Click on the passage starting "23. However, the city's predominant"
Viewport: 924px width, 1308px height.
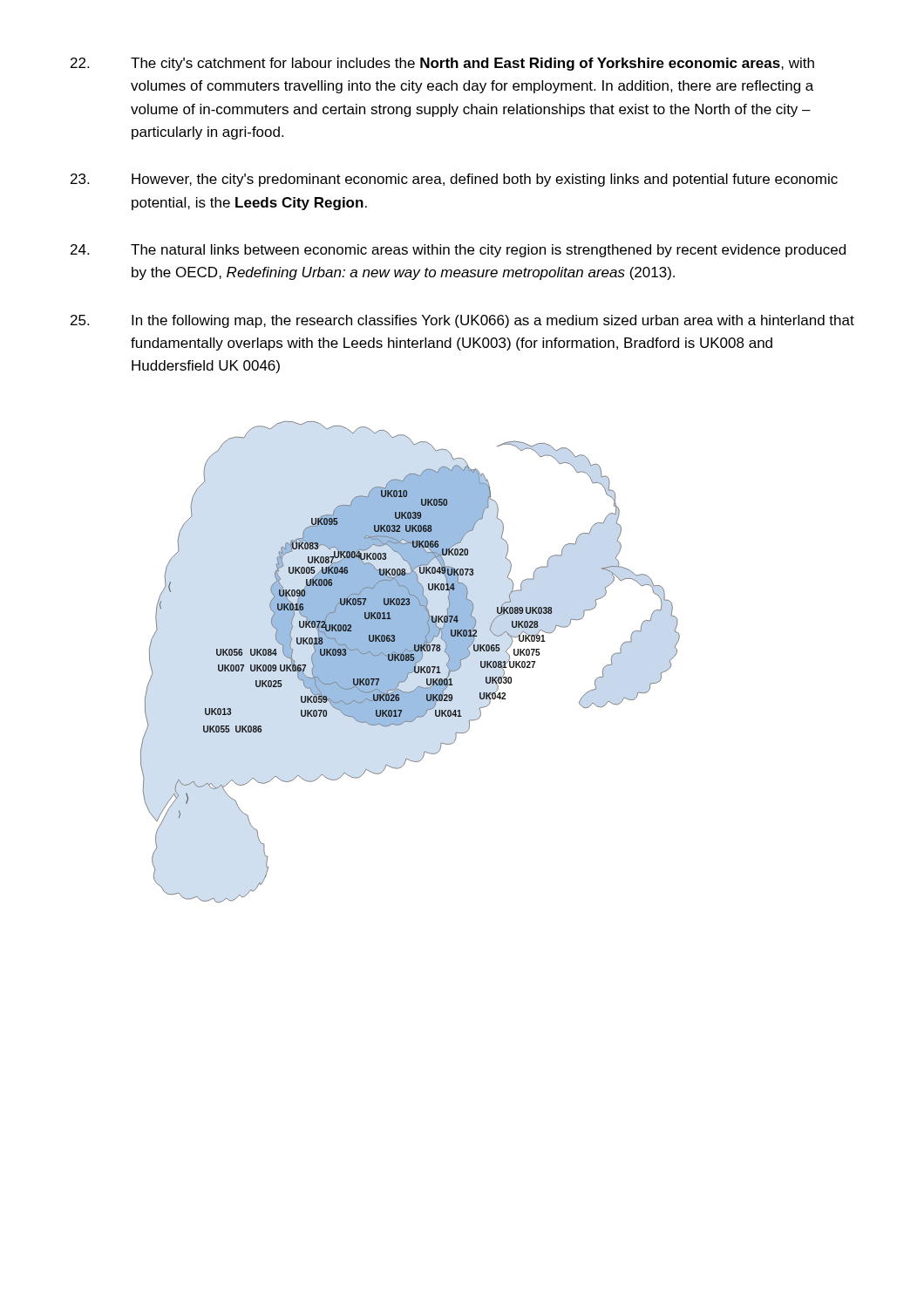click(x=462, y=192)
